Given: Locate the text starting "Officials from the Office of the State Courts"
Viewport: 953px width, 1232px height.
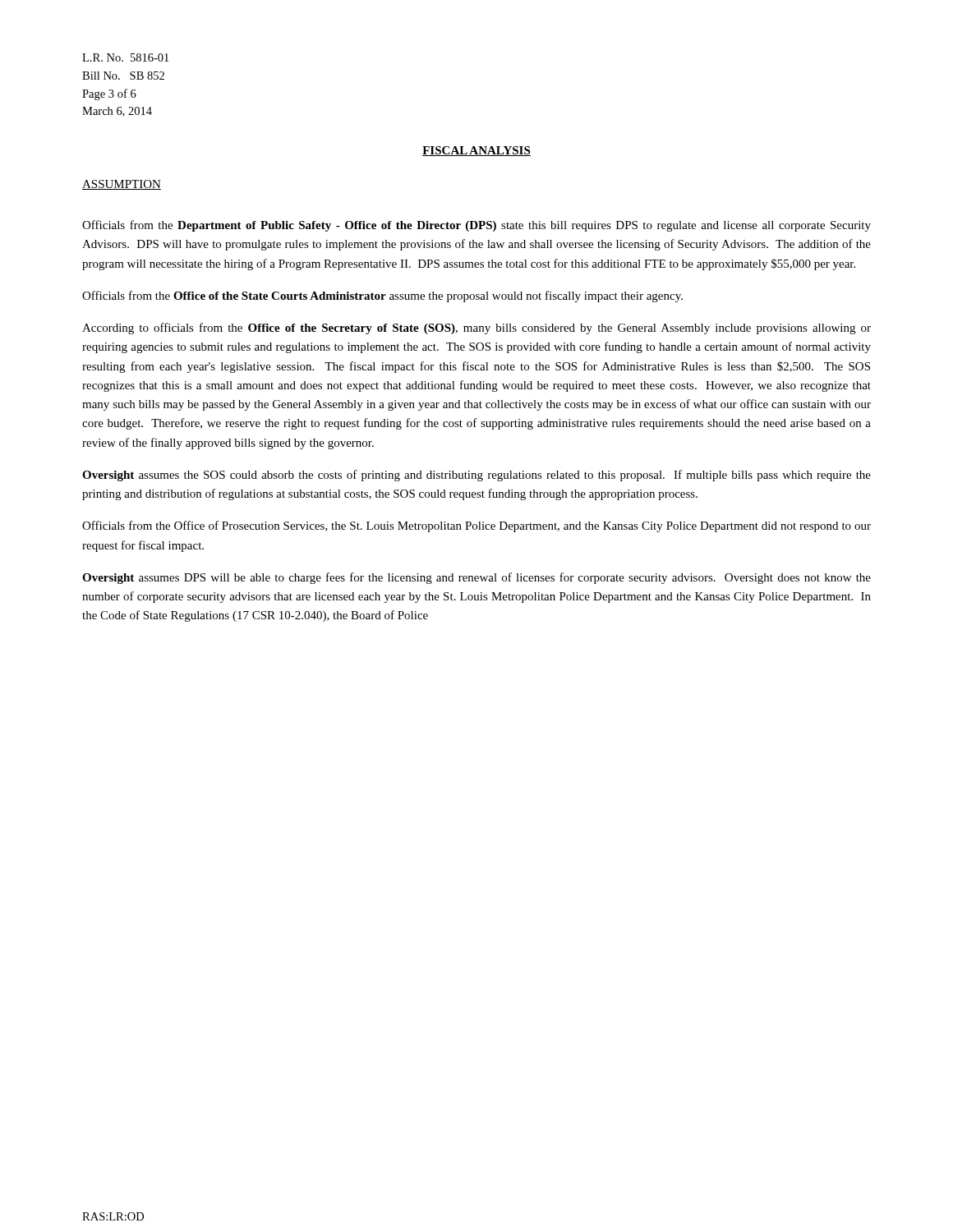Looking at the screenshot, I should [x=383, y=295].
